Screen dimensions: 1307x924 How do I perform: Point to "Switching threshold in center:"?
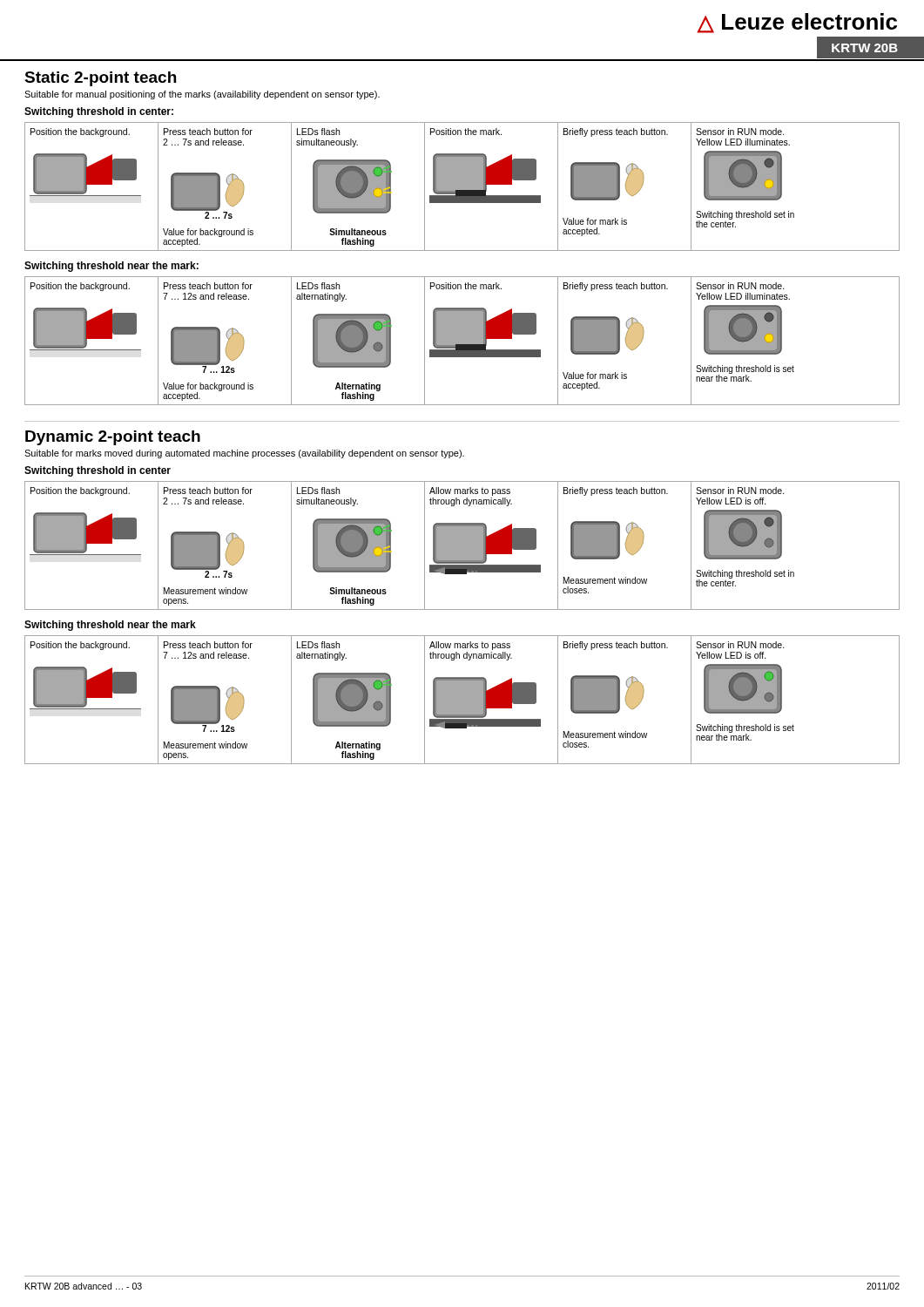(99, 112)
